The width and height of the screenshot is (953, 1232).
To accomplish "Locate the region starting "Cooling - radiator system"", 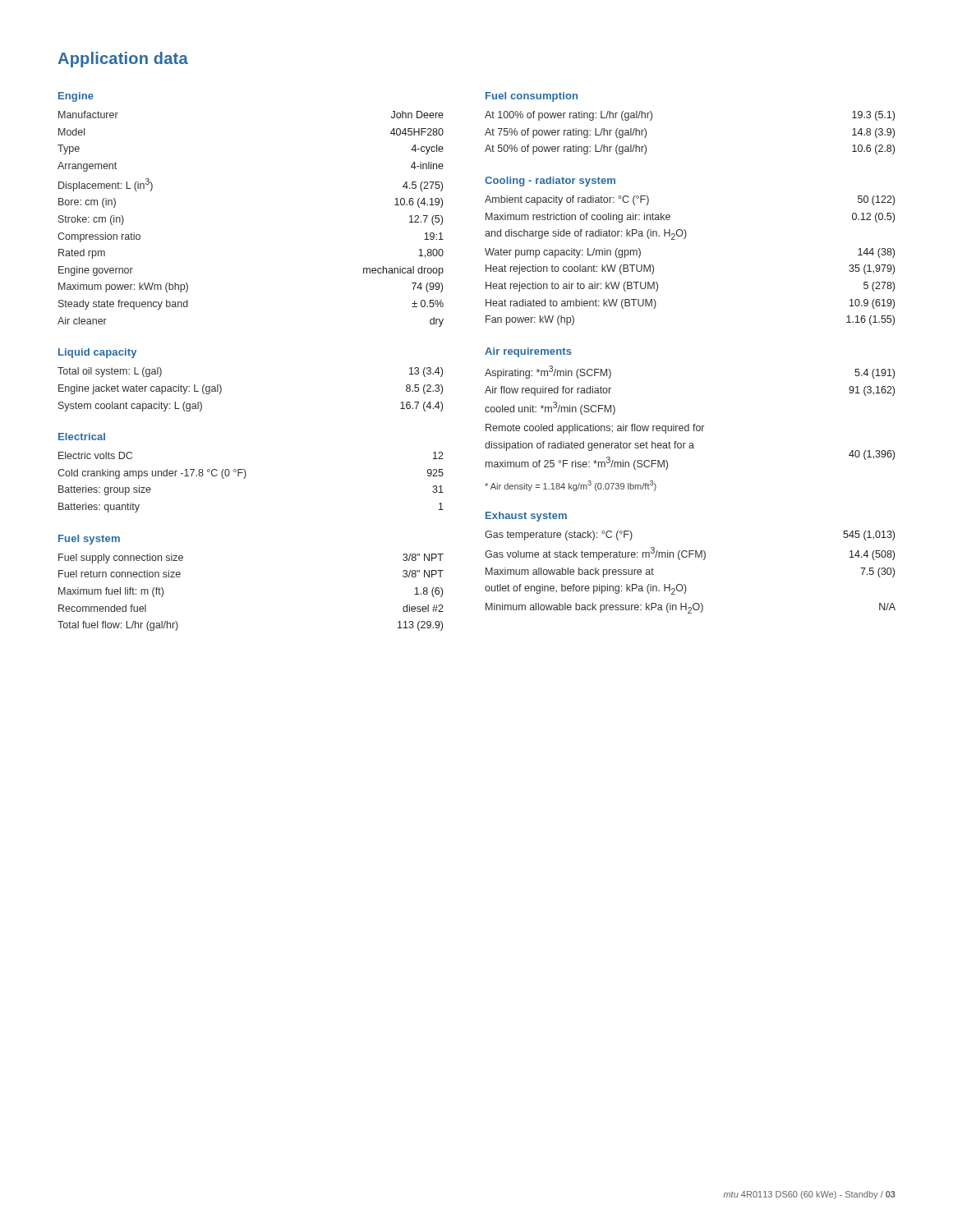I will click(x=550, y=180).
